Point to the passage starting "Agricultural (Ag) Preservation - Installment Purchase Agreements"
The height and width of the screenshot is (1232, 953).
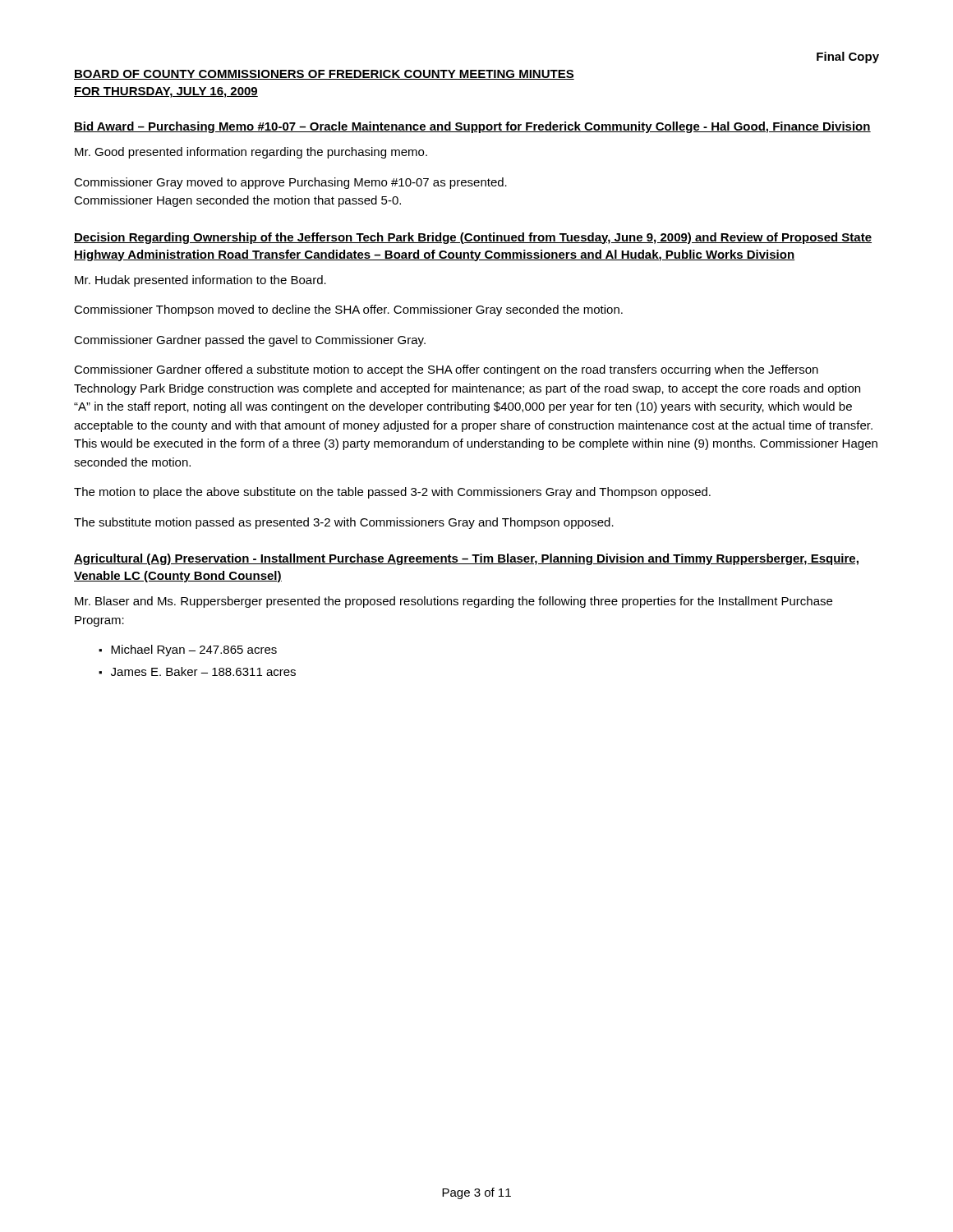point(467,567)
